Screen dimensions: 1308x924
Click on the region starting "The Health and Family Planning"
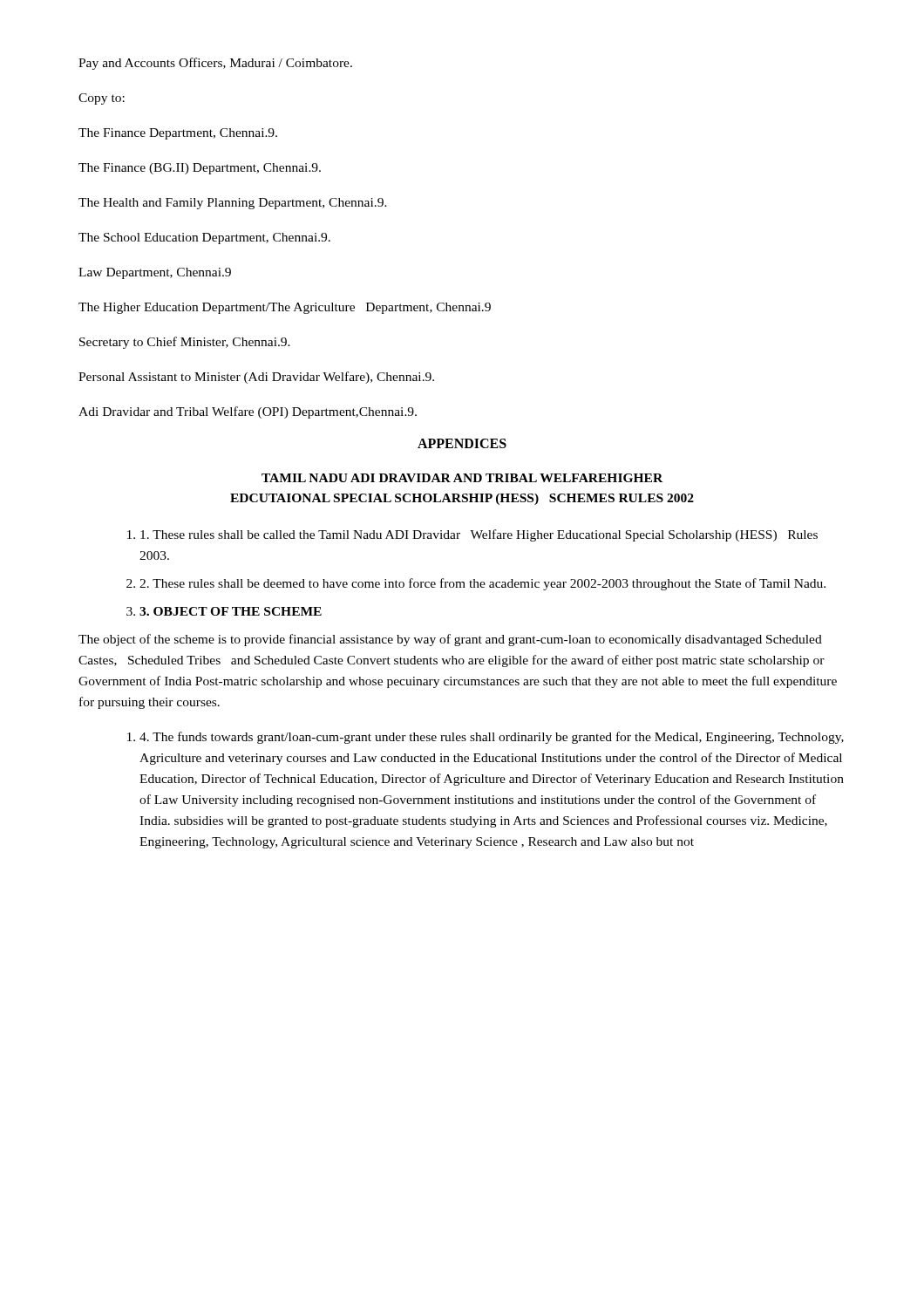[233, 204]
